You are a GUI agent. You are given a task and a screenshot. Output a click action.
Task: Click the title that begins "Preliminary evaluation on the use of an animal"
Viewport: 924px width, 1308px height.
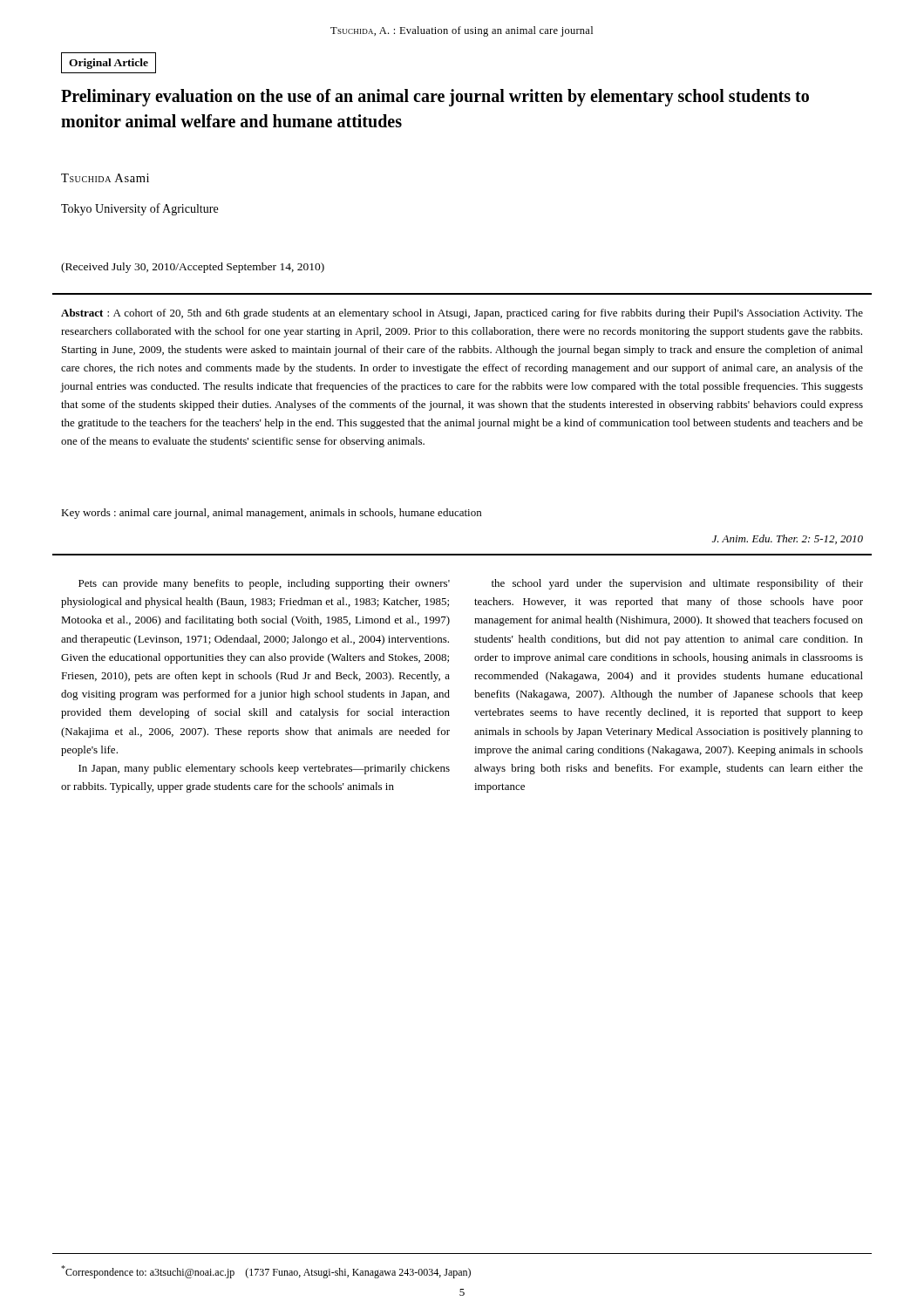435,109
